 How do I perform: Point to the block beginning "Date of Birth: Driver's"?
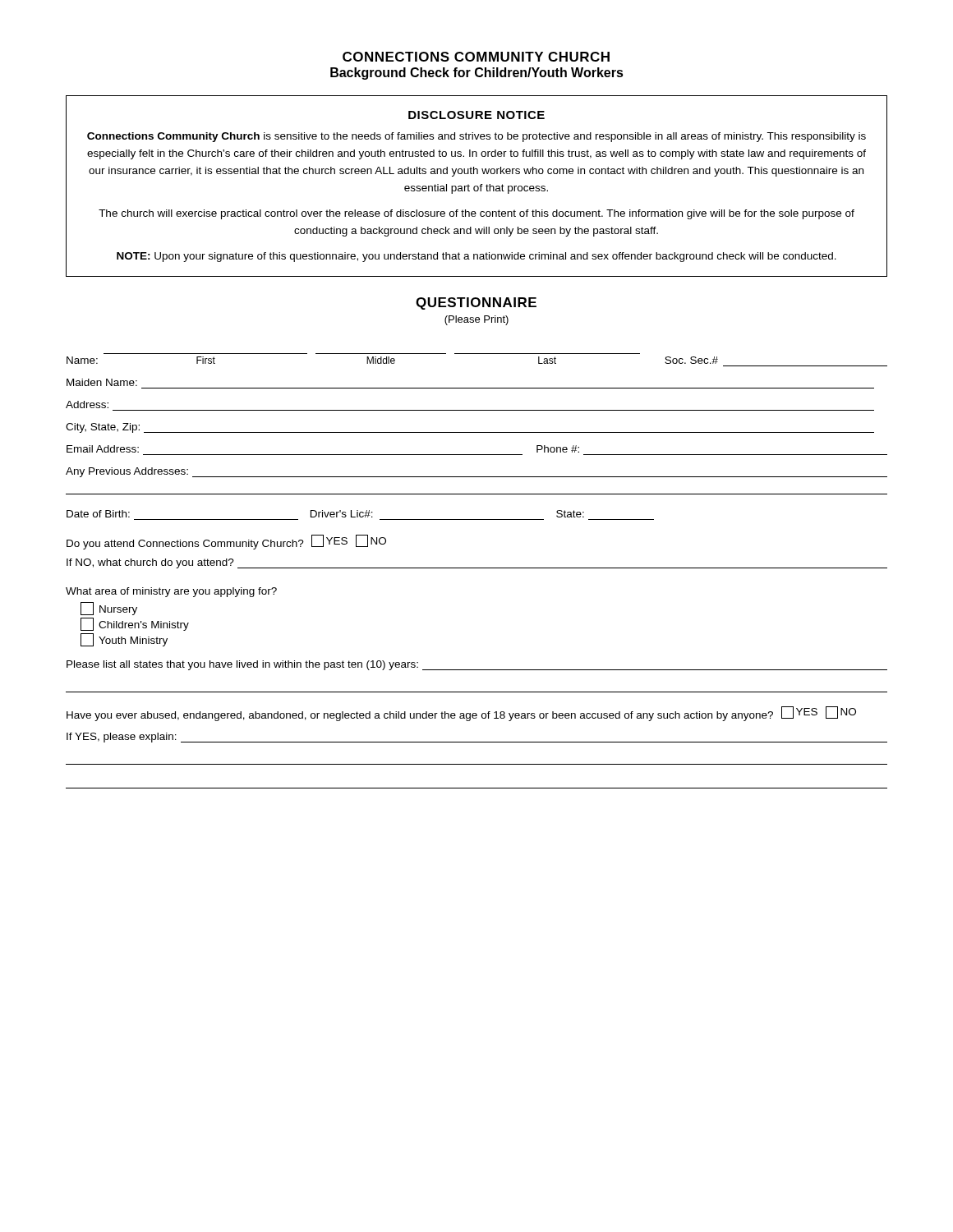(x=360, y=513)
